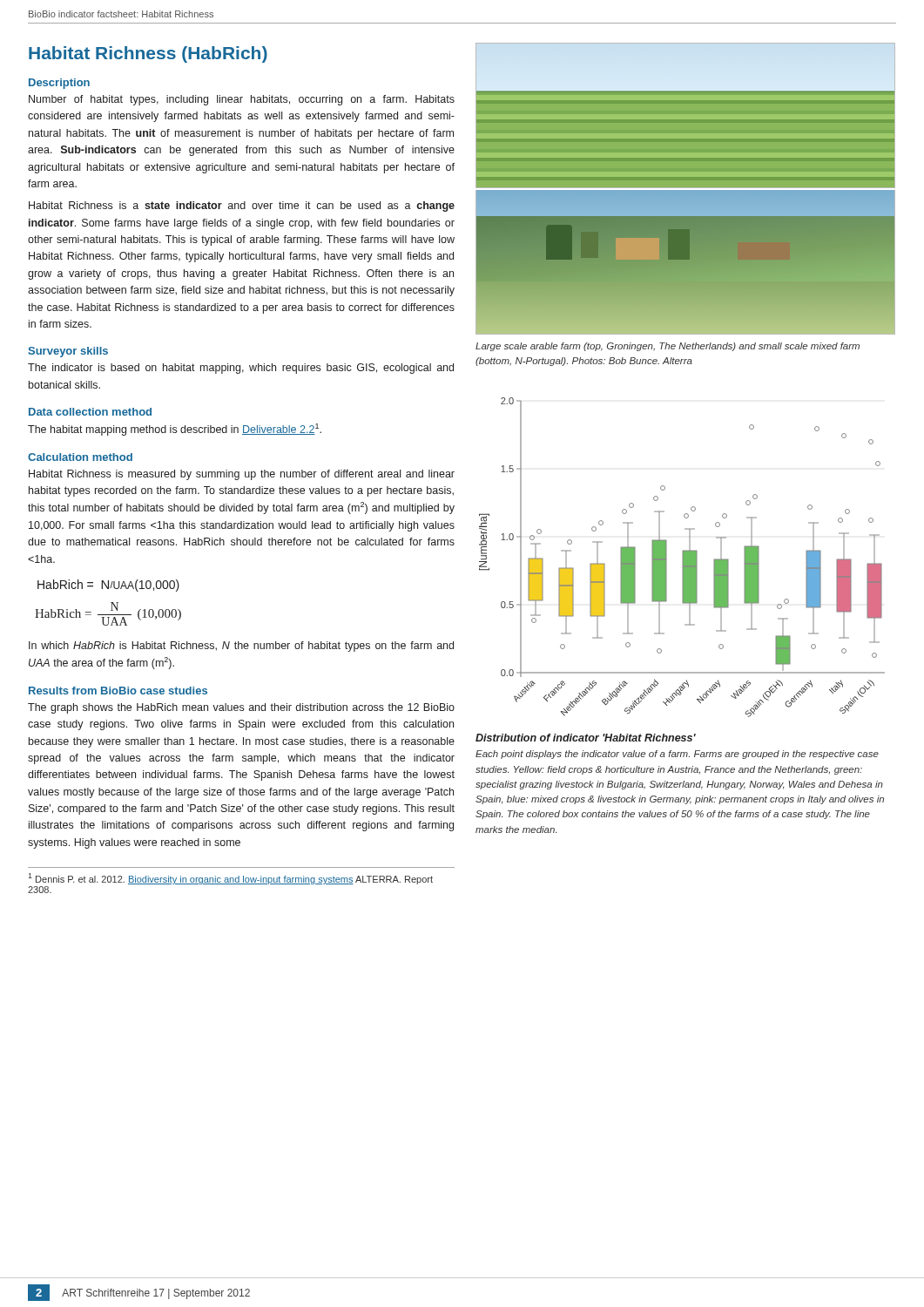Locate the section header that reads "Data collection method"
This screenshot has width=924, height=1307.
(x=90, y=412)
